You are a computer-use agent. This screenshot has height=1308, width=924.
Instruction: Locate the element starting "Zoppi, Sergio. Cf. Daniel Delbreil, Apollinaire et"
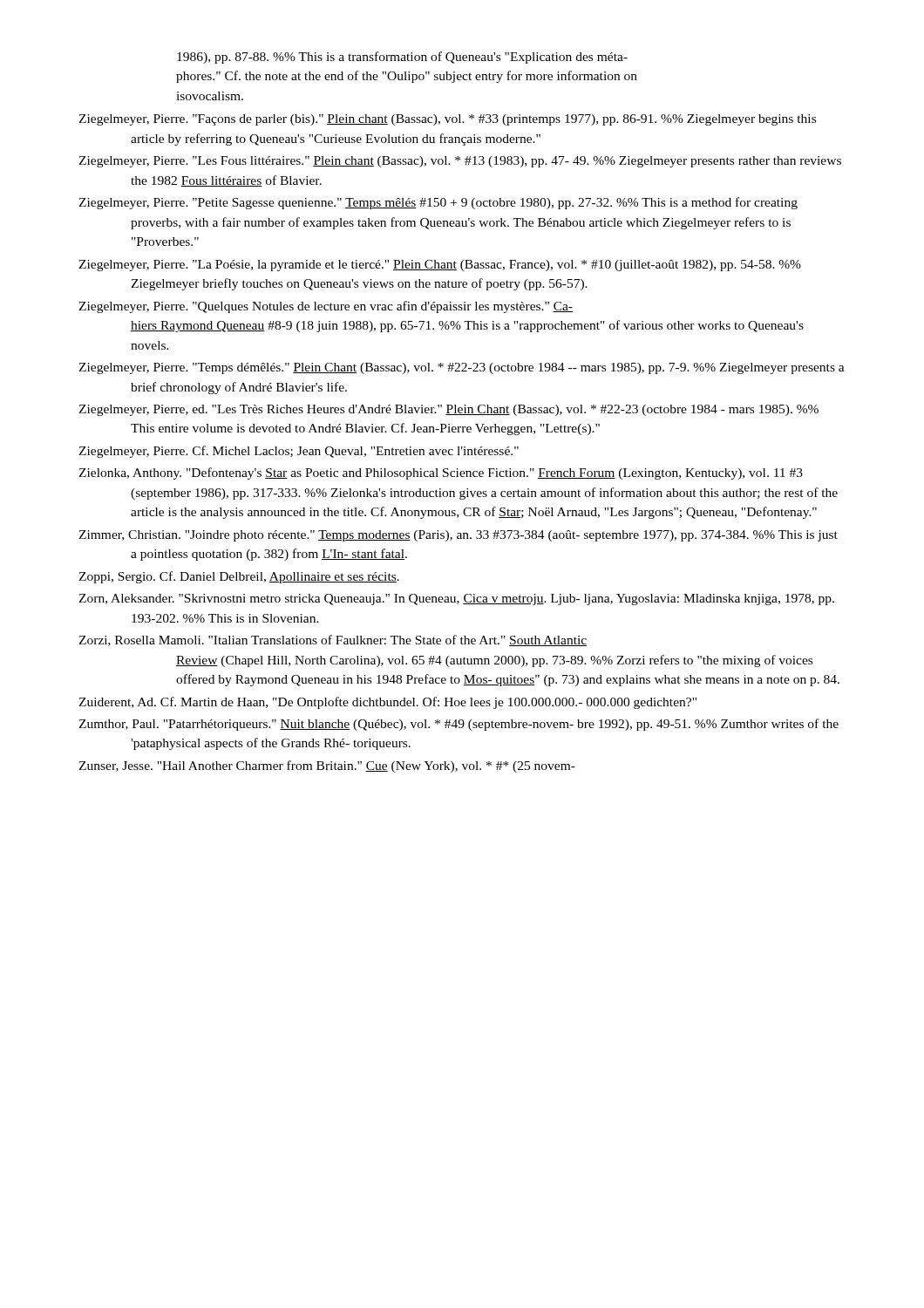pyautogui.click(x=239, y=576)
